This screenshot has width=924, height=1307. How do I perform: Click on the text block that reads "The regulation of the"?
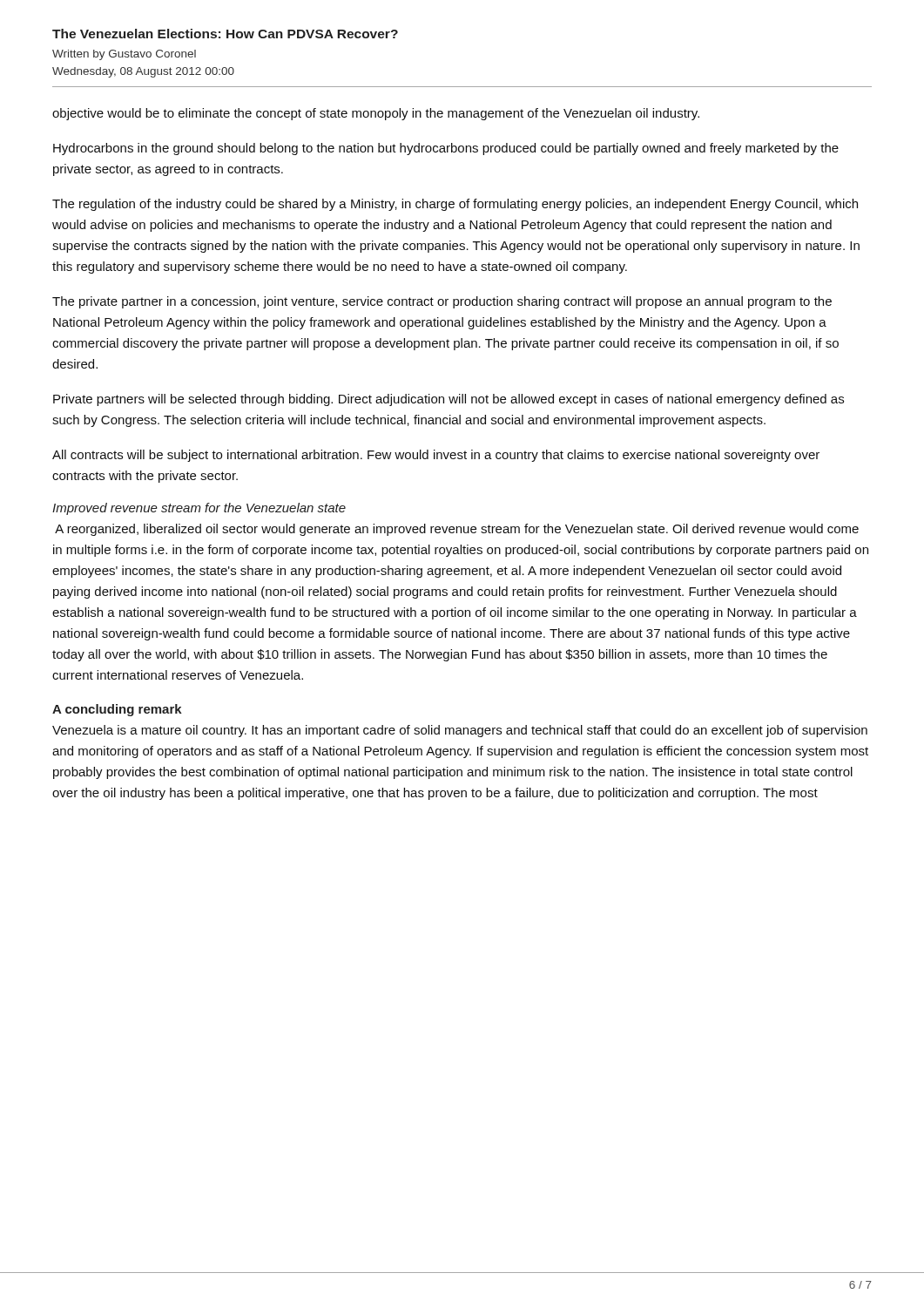point(456,234)
